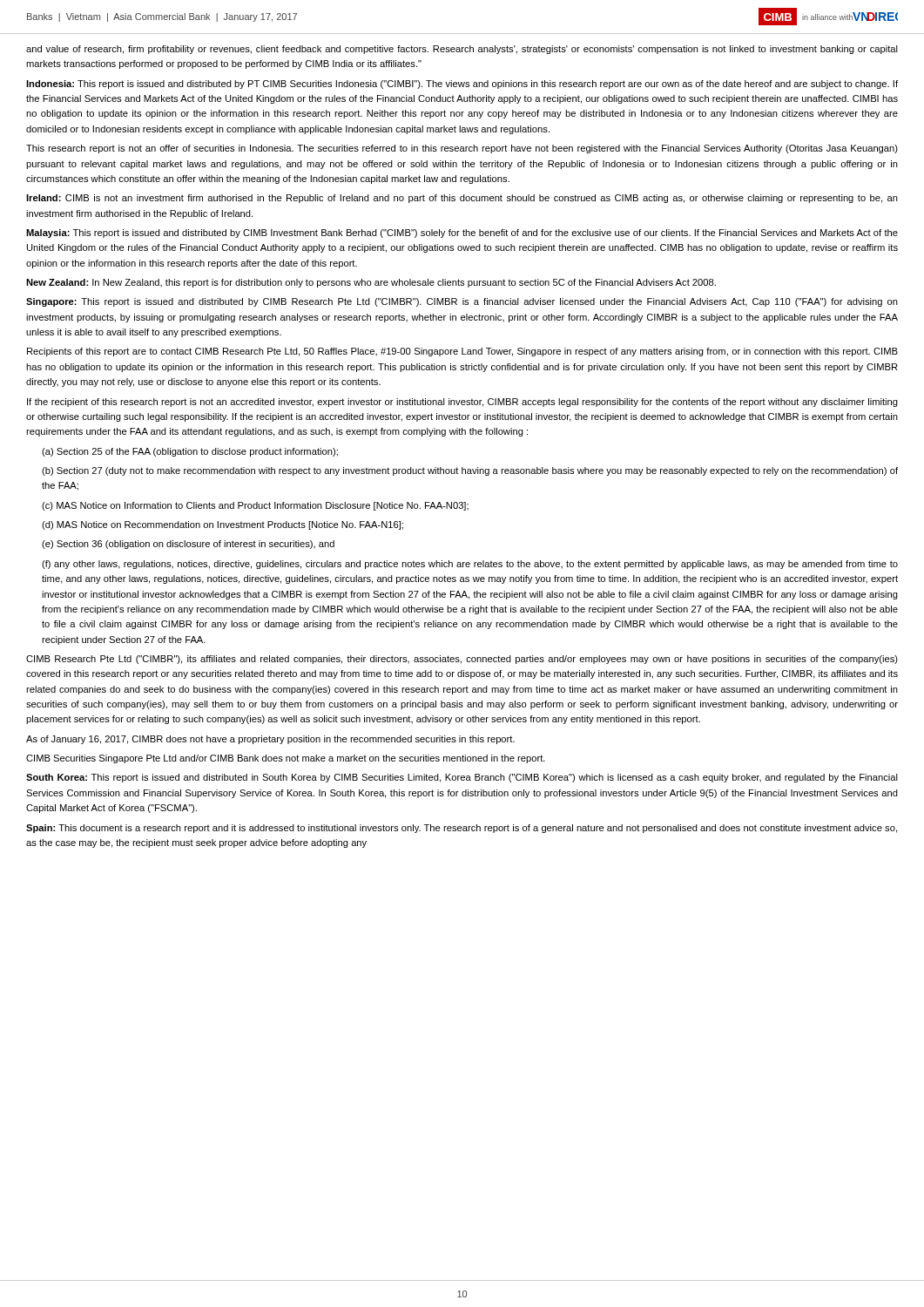Navigate to the text block starting "New Zealand: In New"
Viewport: 924px width, 1307px height.
point(462,283)
